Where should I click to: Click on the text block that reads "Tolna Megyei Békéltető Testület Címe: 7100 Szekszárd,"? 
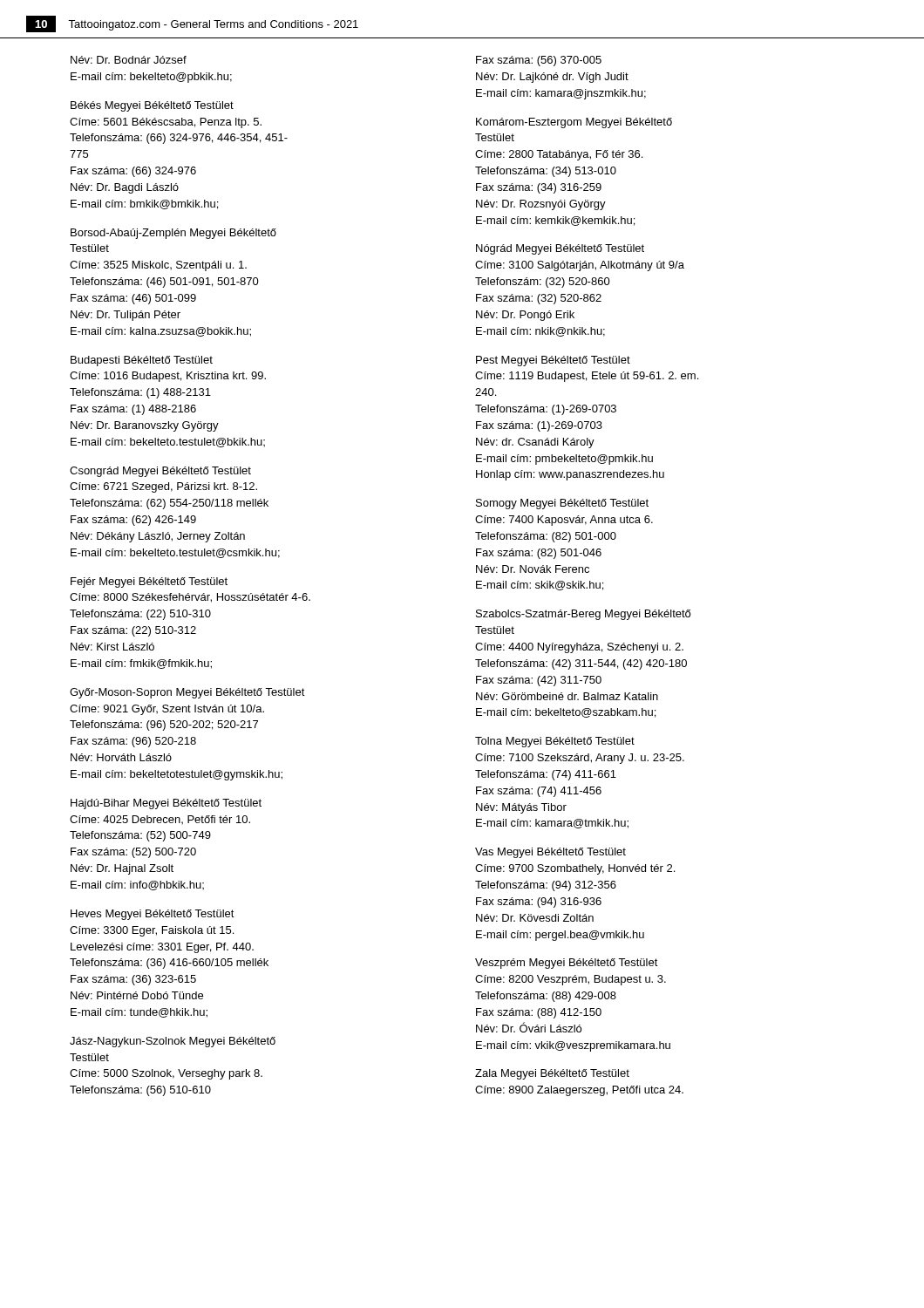click(x=555, y=742)
